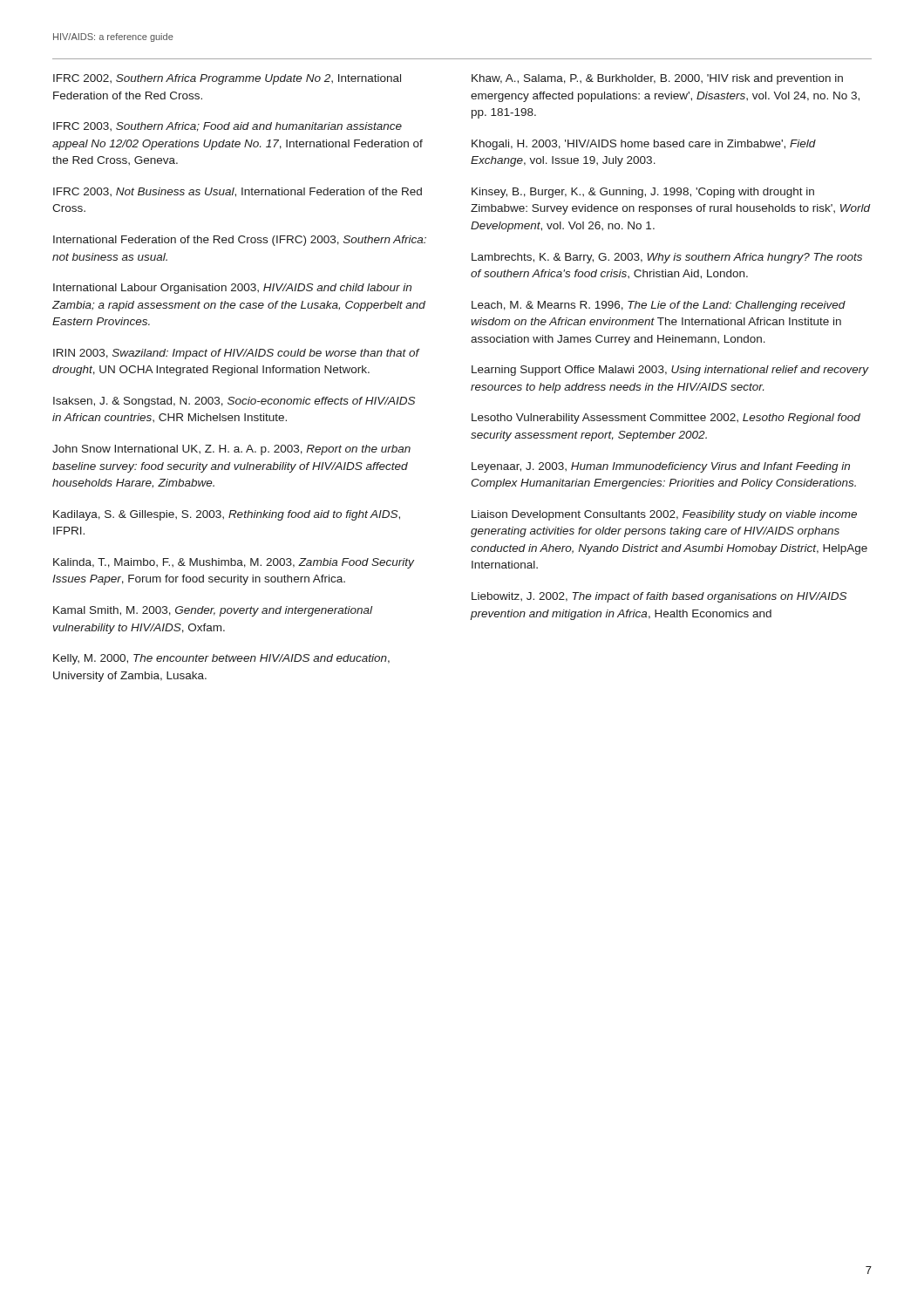Click the passage that begins "International Federation of the"
The height and width of the screenshot is (1308, 924).
[240, 248]
